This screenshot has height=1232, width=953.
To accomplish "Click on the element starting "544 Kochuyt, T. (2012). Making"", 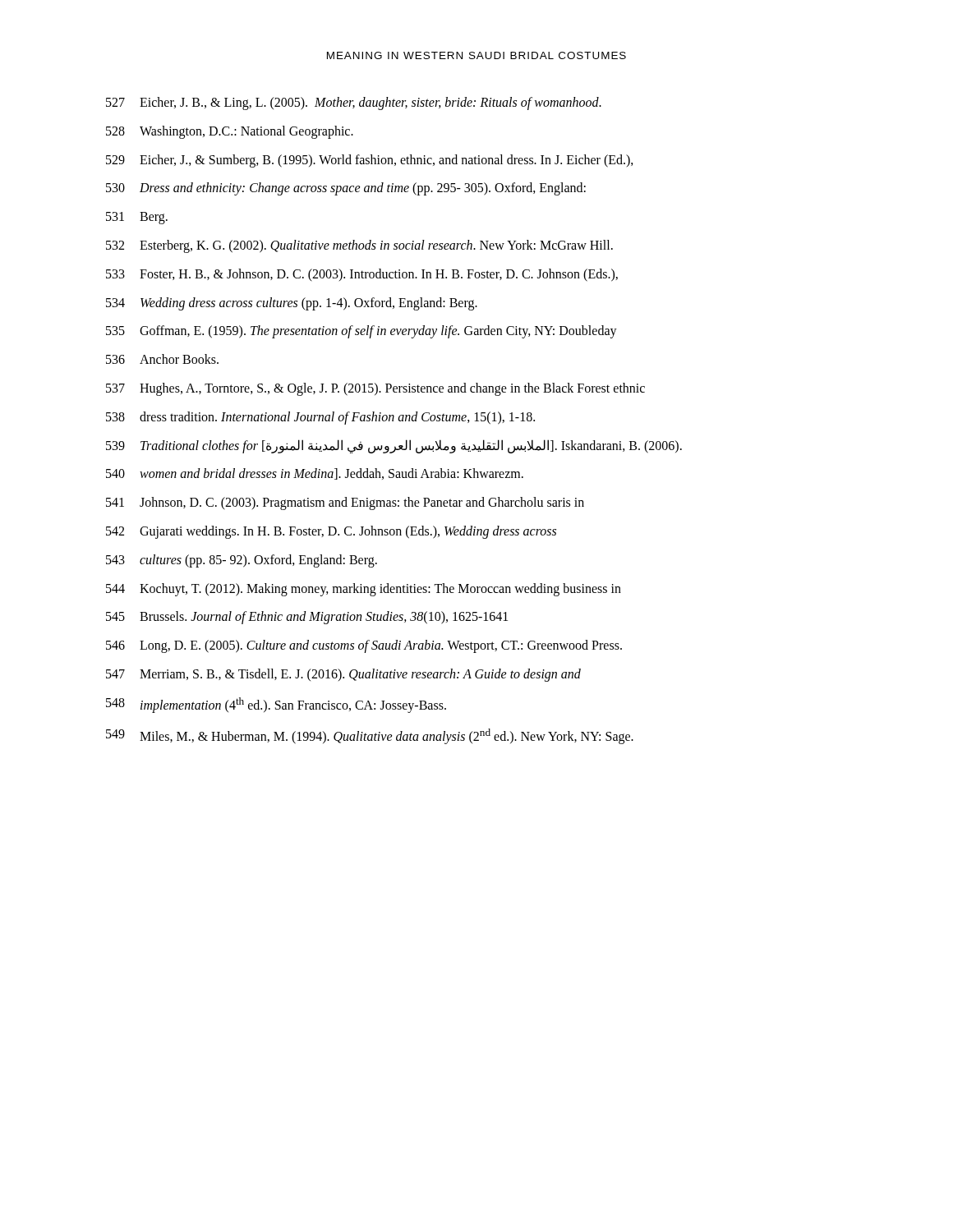I will (x=476, y=589).
